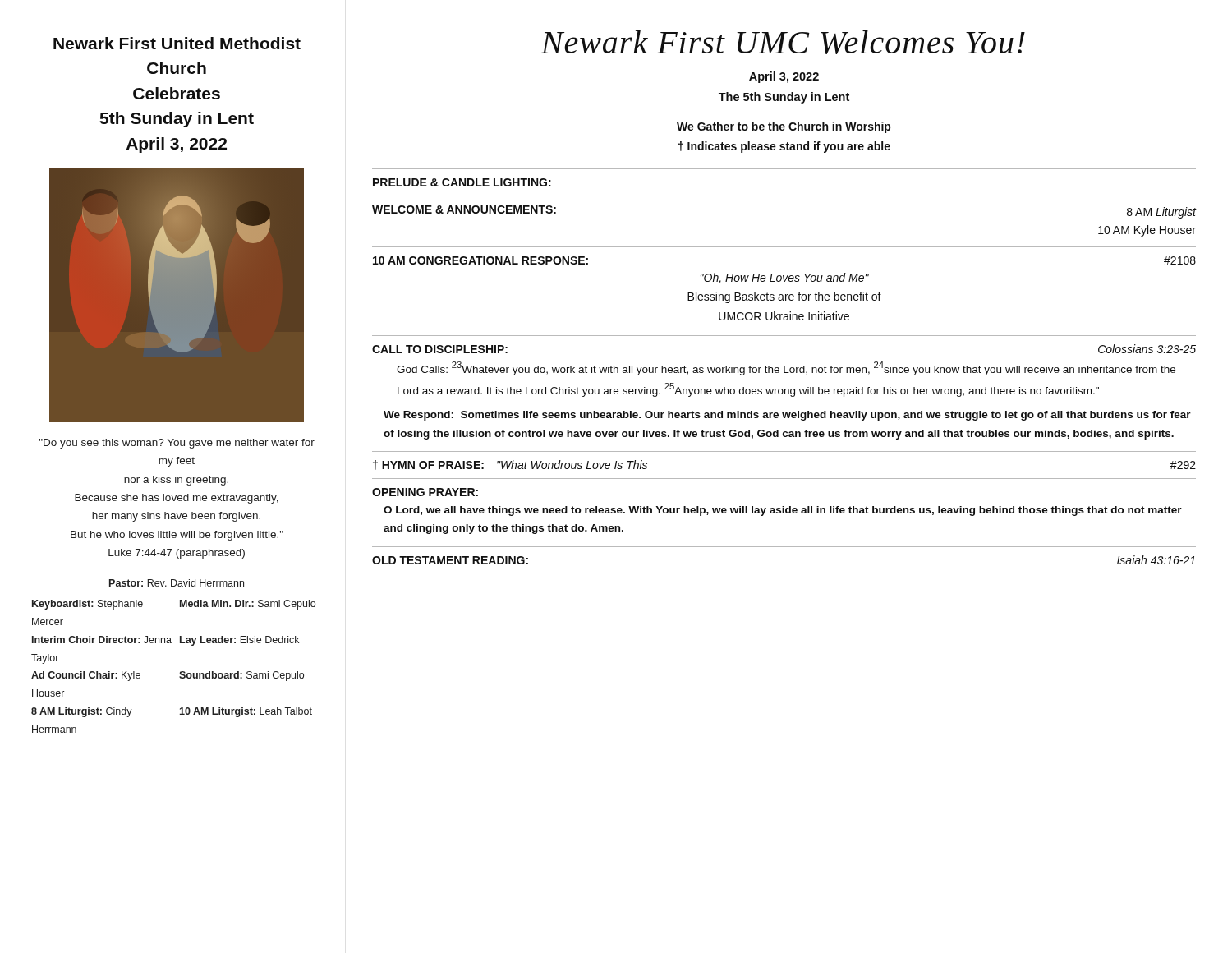The height and width of the screenshot is (953, 1232).
Task: Click on the text block that says ""Oh, How He Loves You and Me""
Action: (x=784, y=297)
